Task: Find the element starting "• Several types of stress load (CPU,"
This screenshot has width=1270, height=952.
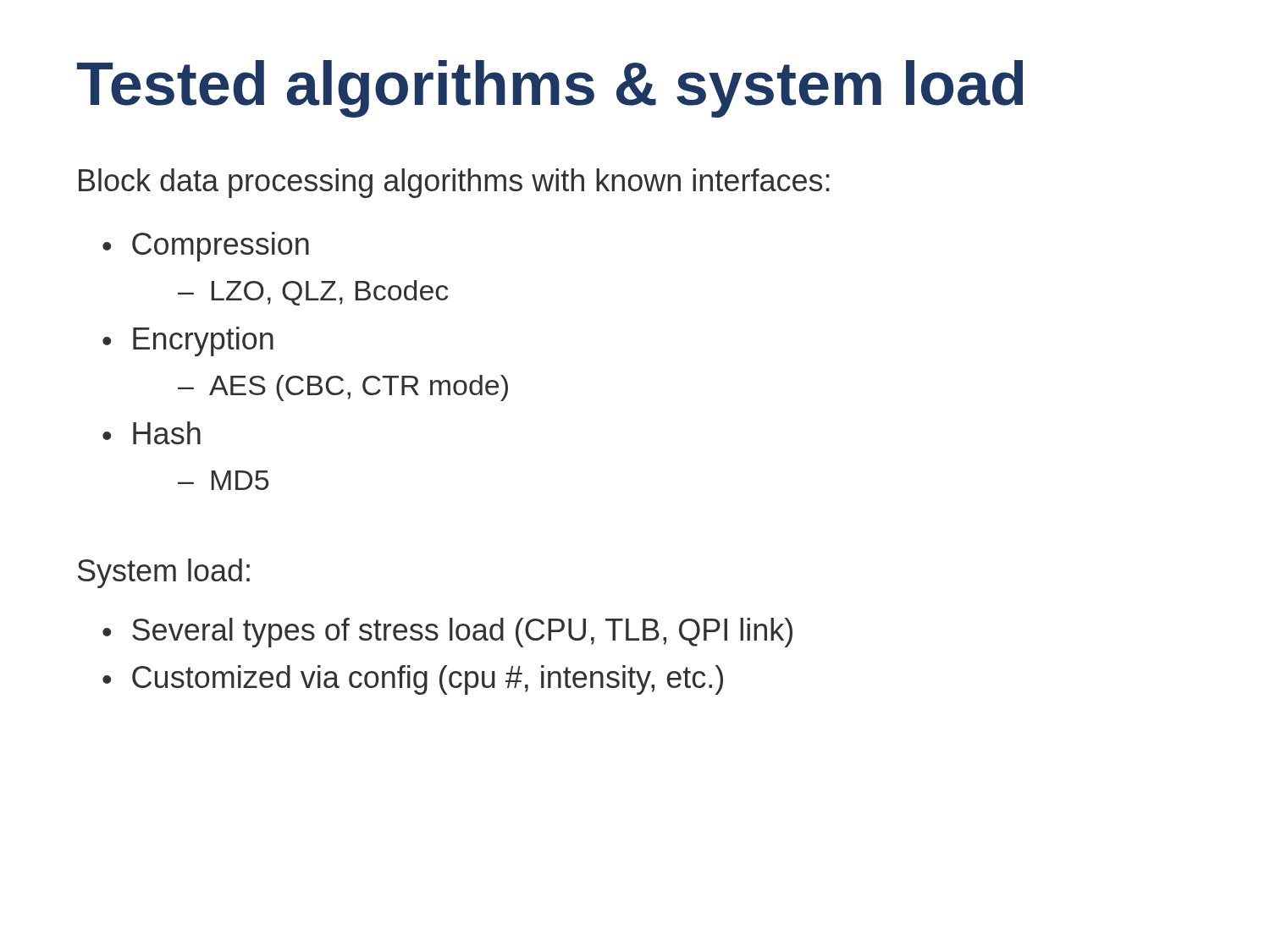Action: click(648, 631)
